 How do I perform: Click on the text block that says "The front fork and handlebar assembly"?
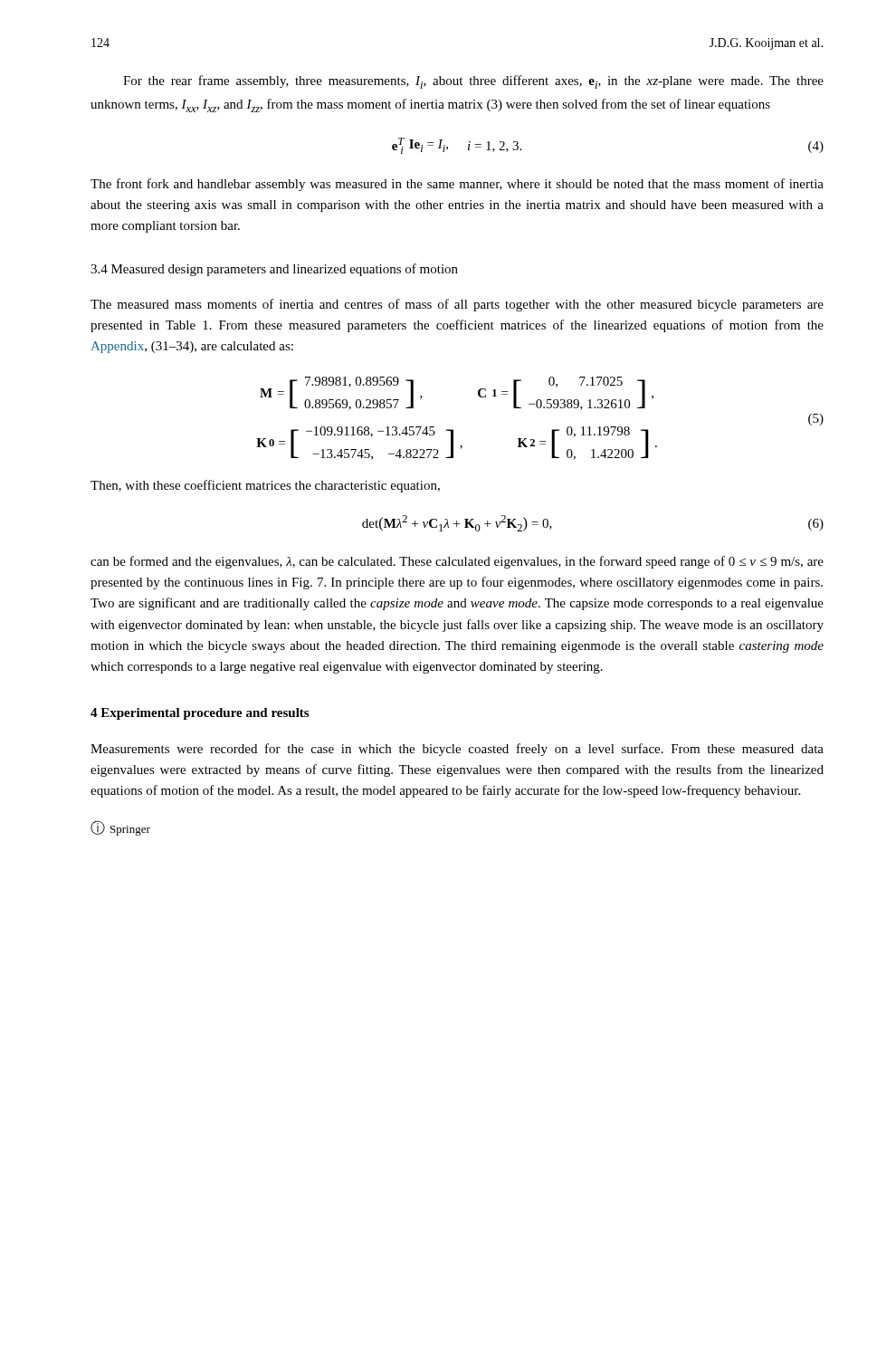tap(457, 205)
